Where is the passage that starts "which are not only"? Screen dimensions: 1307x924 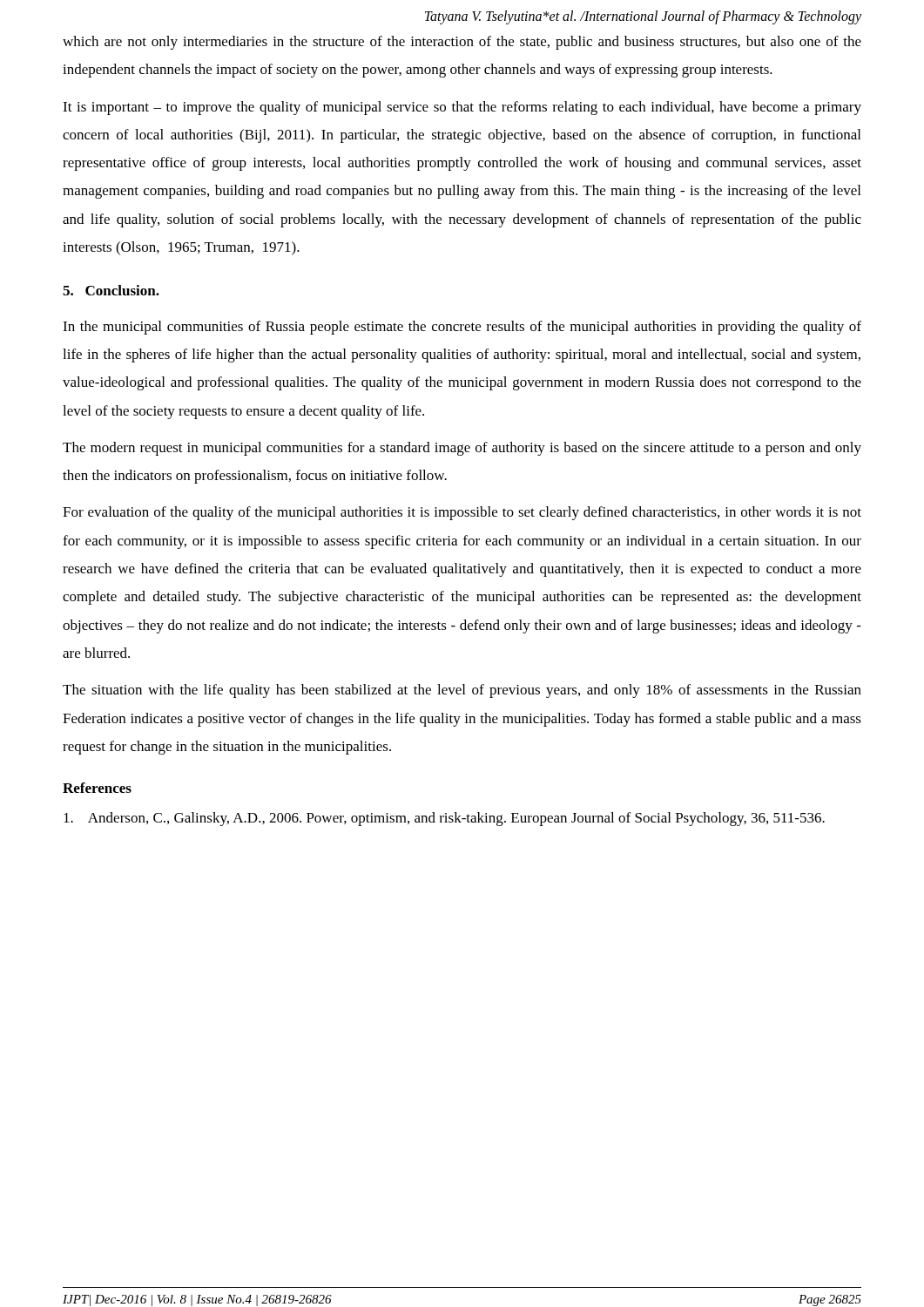coord(462,55)
